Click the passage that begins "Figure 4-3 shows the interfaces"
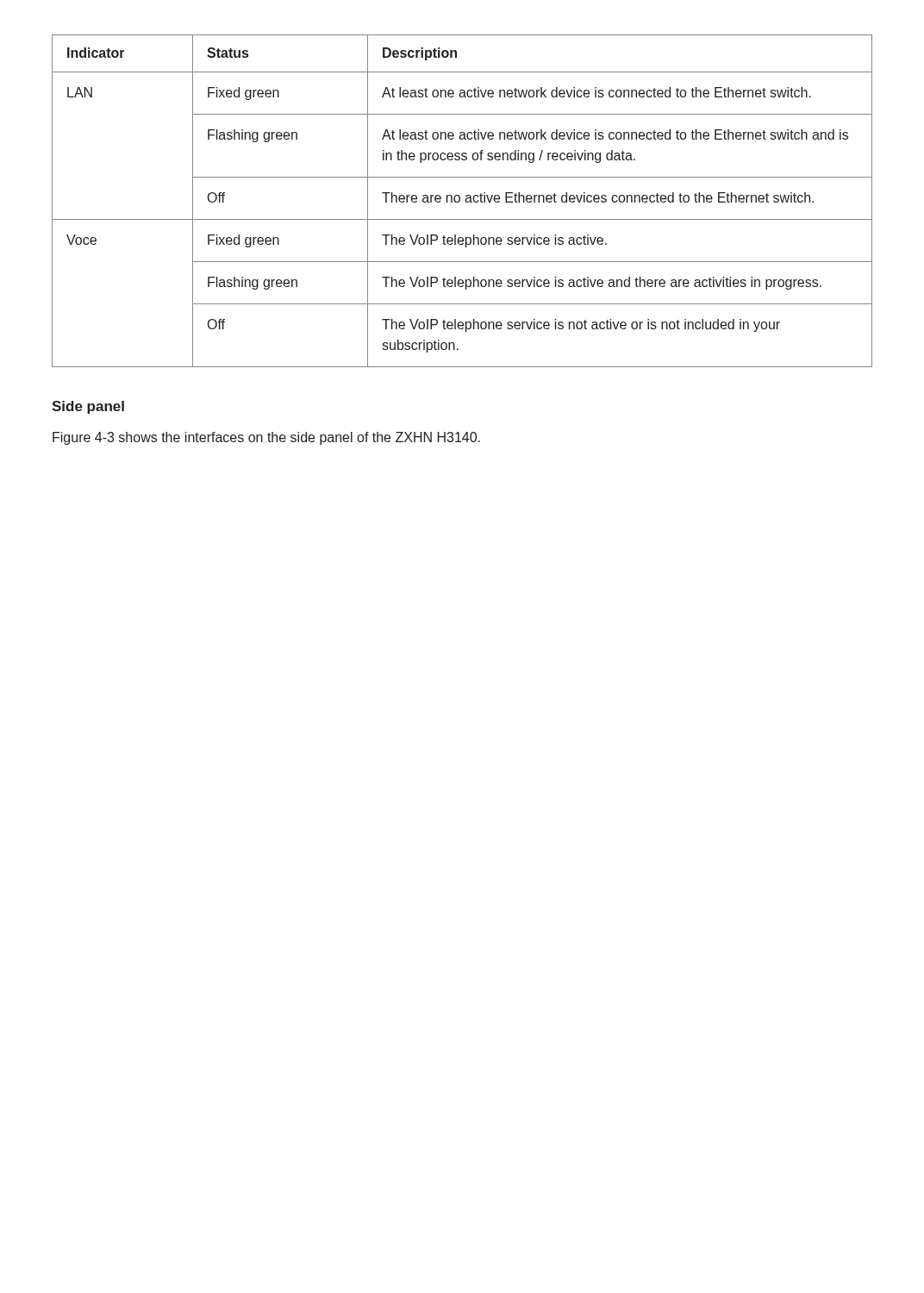The width and height of the screenshot is (924, 1293). click(266, 437)
